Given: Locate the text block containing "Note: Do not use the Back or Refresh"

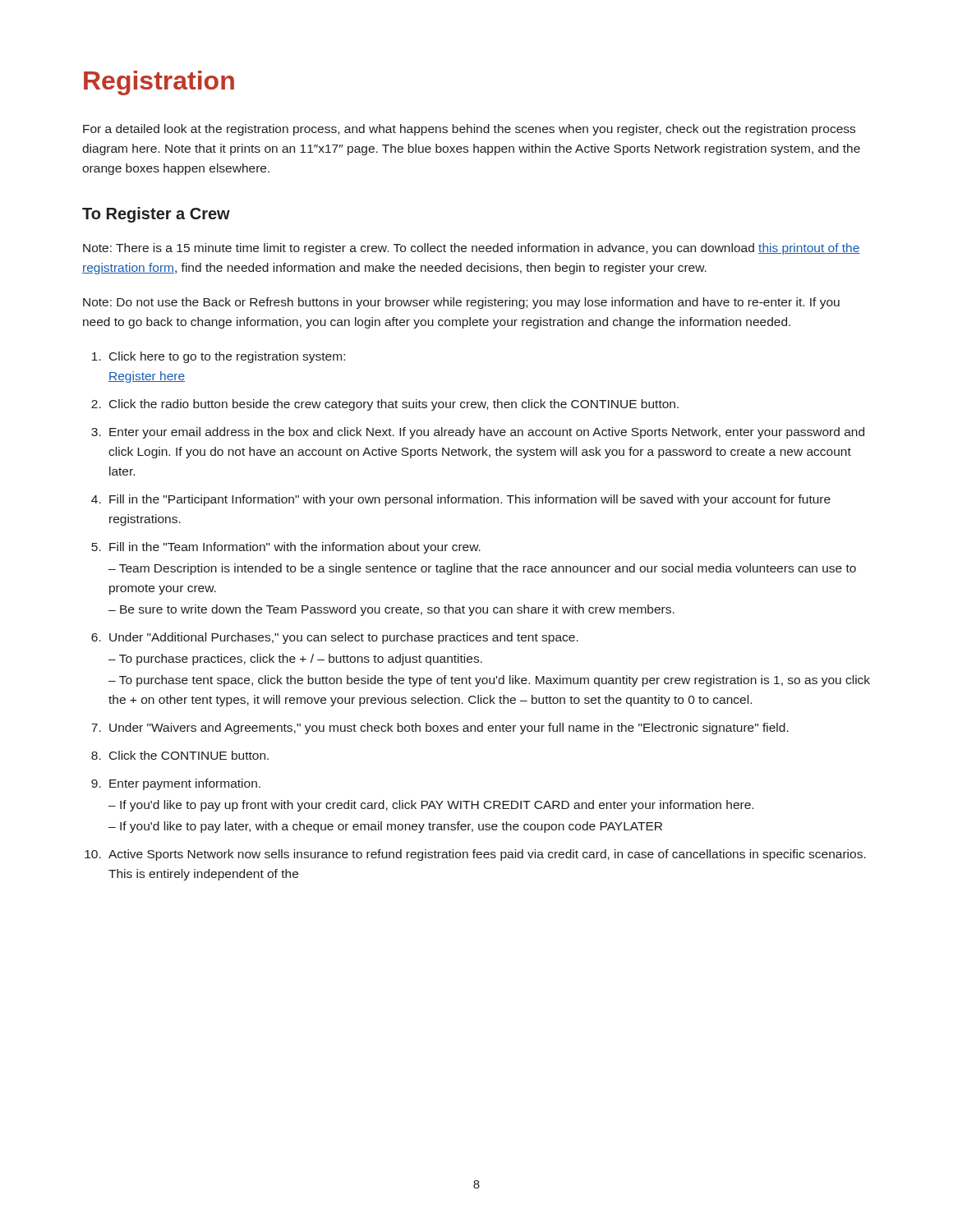Looking at the screenshot, I should 461,312.
